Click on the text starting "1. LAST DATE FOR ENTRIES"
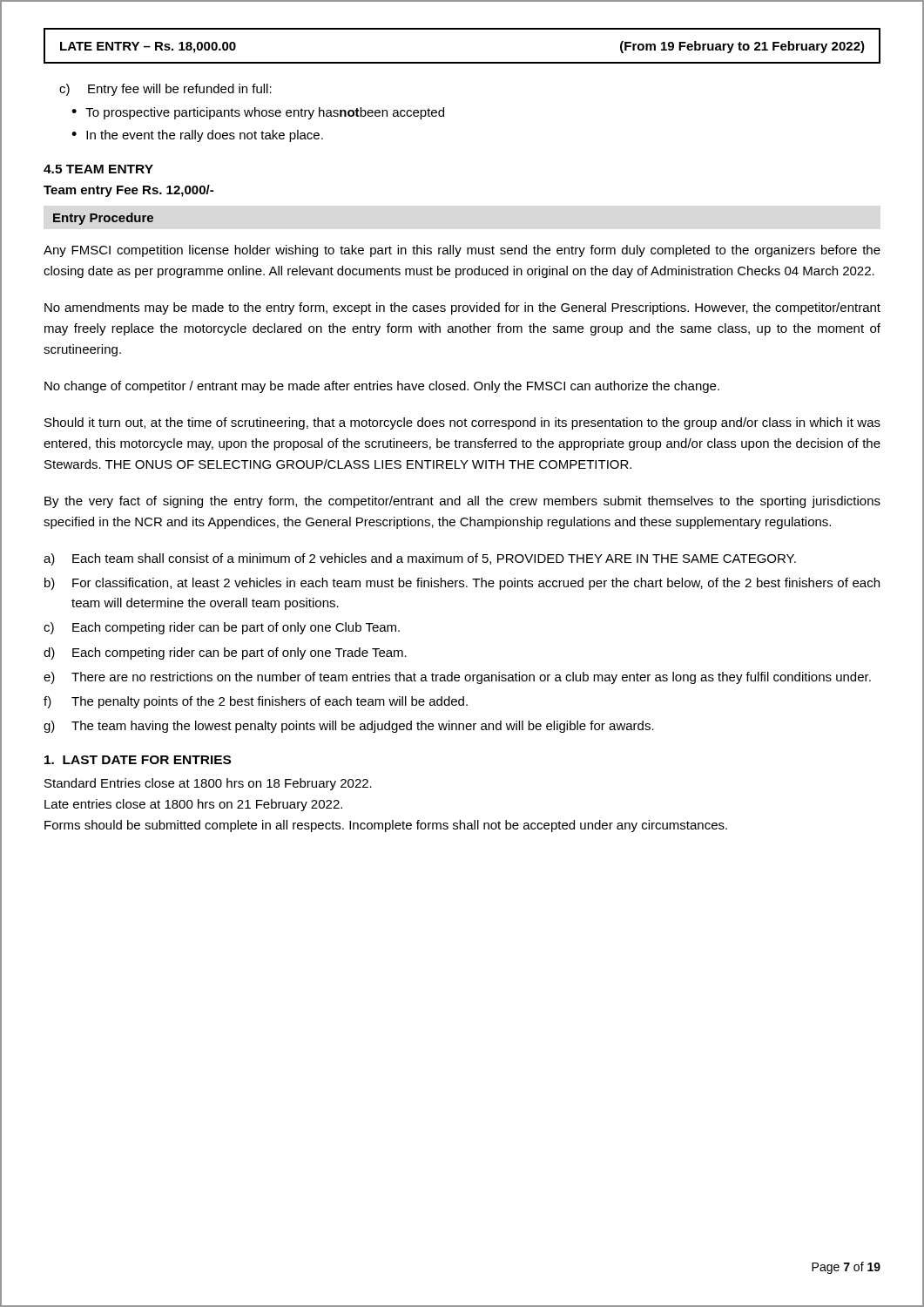This screenshot has width=924, height=1307. click(x=138, y=759)
